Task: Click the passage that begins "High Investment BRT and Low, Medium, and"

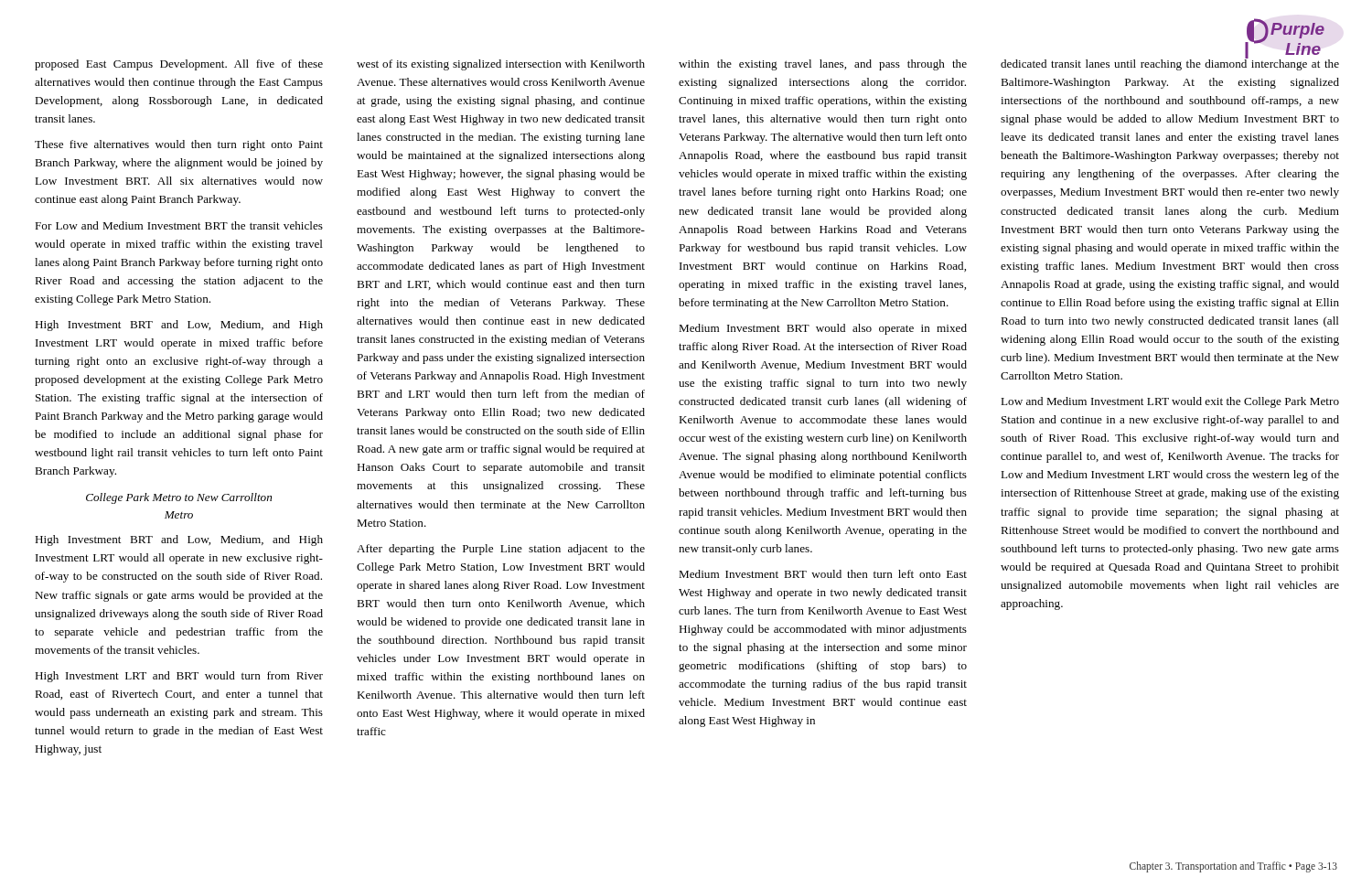Action: click(x=179, y=645)
